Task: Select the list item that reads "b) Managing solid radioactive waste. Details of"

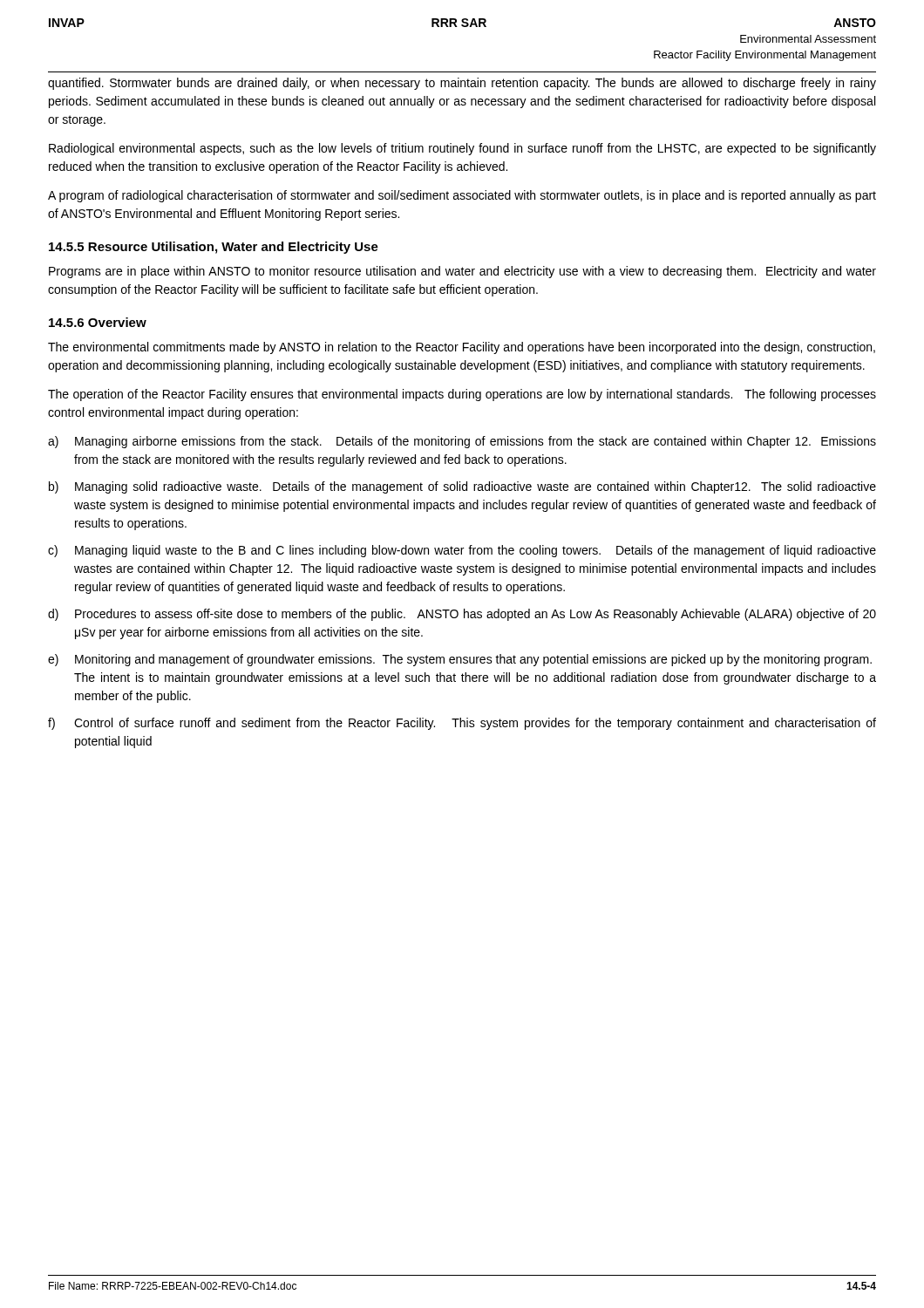Action: click(462, 505)
